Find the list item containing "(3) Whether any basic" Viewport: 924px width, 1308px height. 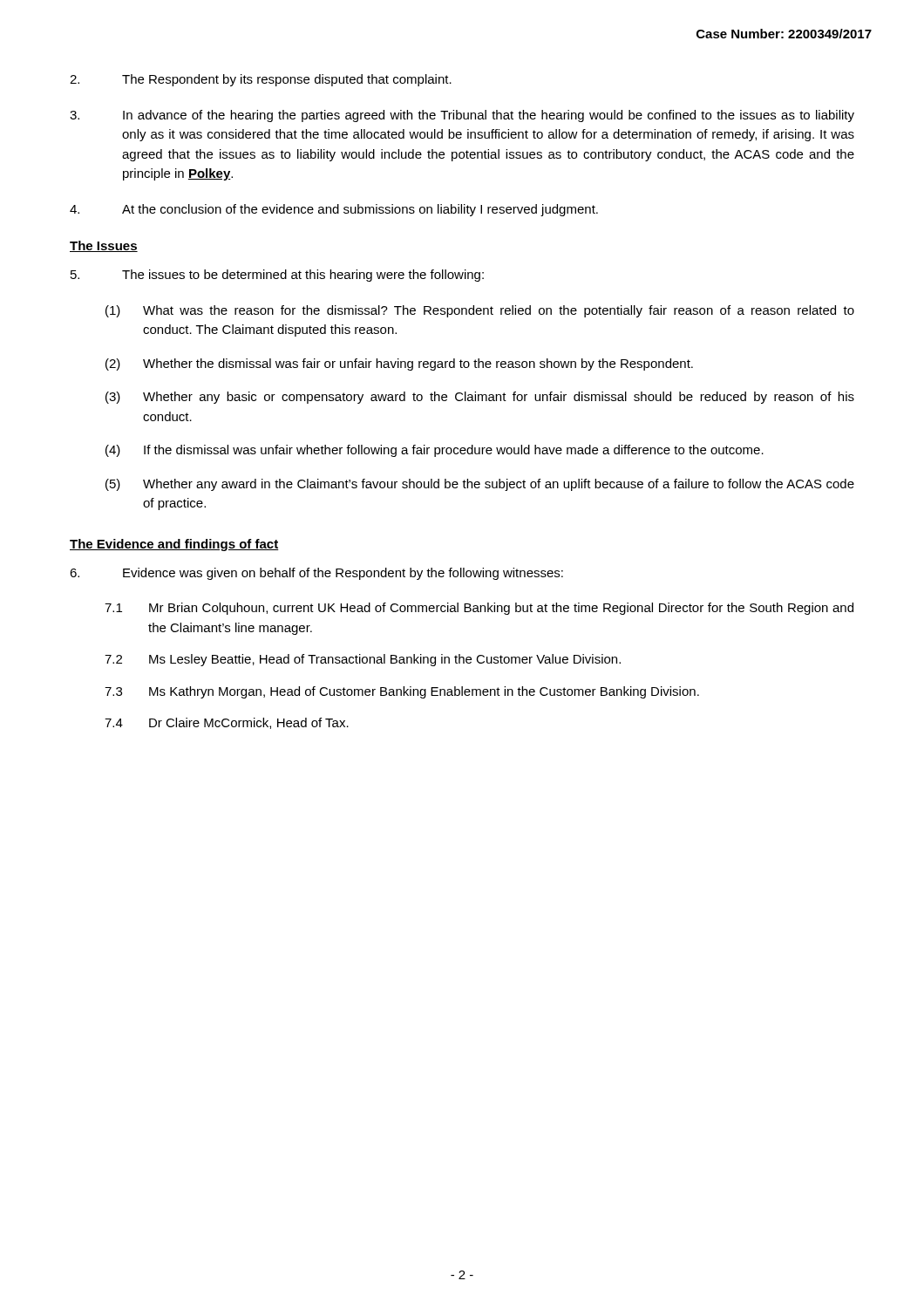coord(479,407)
